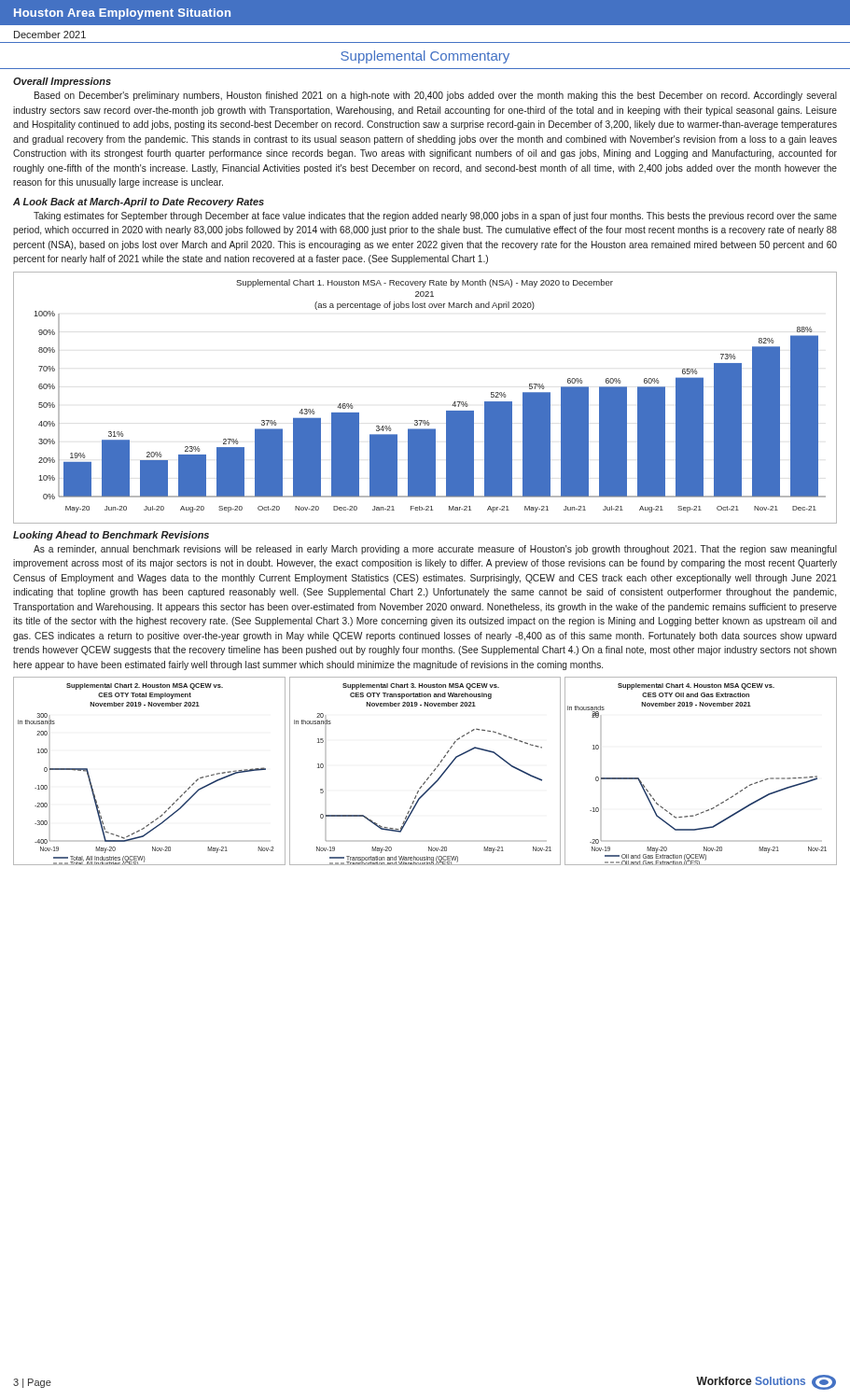850x1400 pixels.
Task: Locate the text block that reads "As a reminder, annual benchmark revisions will"
Action: coord(425,607)
